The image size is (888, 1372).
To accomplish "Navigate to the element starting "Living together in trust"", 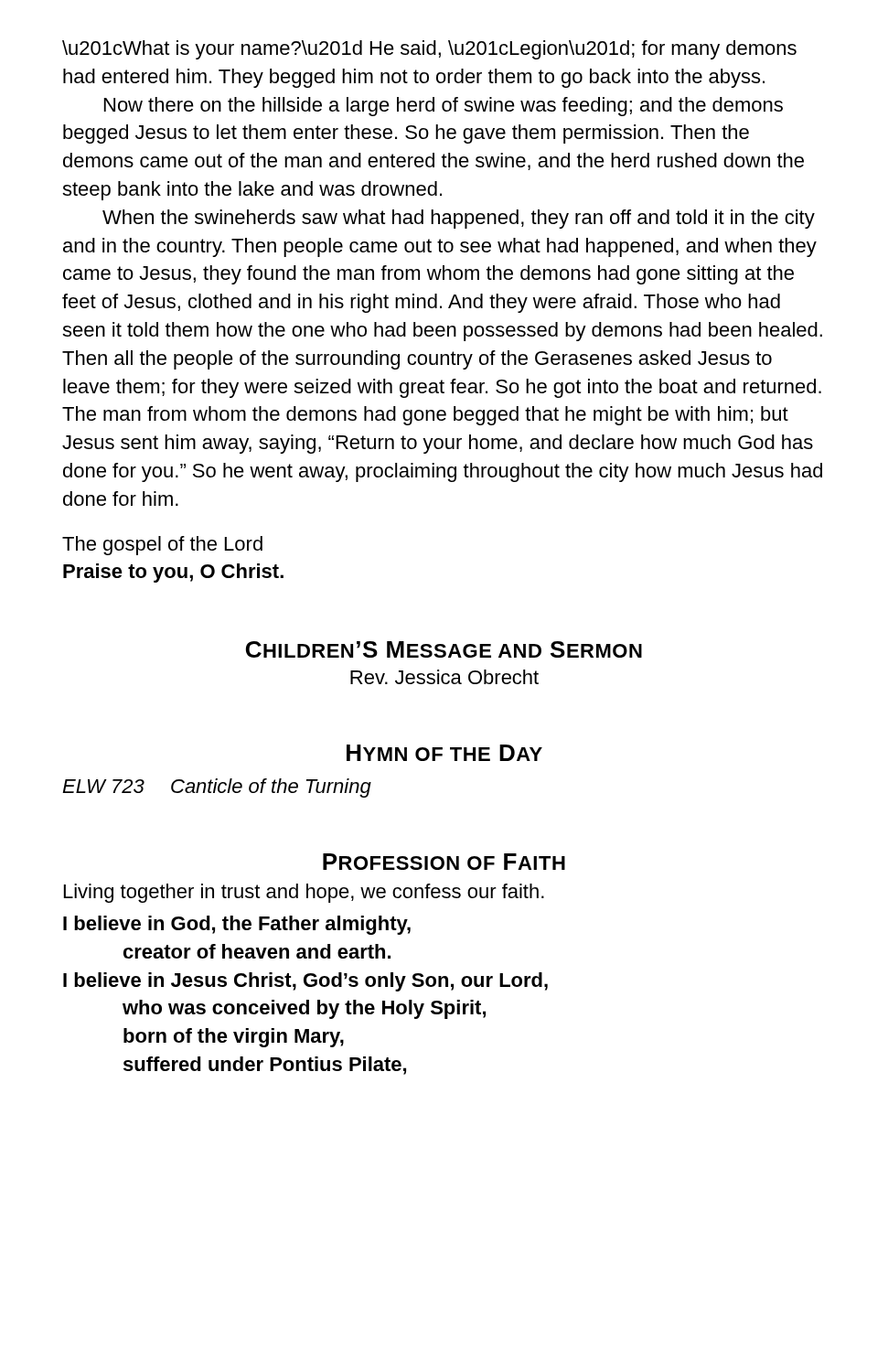I will 444,979.
